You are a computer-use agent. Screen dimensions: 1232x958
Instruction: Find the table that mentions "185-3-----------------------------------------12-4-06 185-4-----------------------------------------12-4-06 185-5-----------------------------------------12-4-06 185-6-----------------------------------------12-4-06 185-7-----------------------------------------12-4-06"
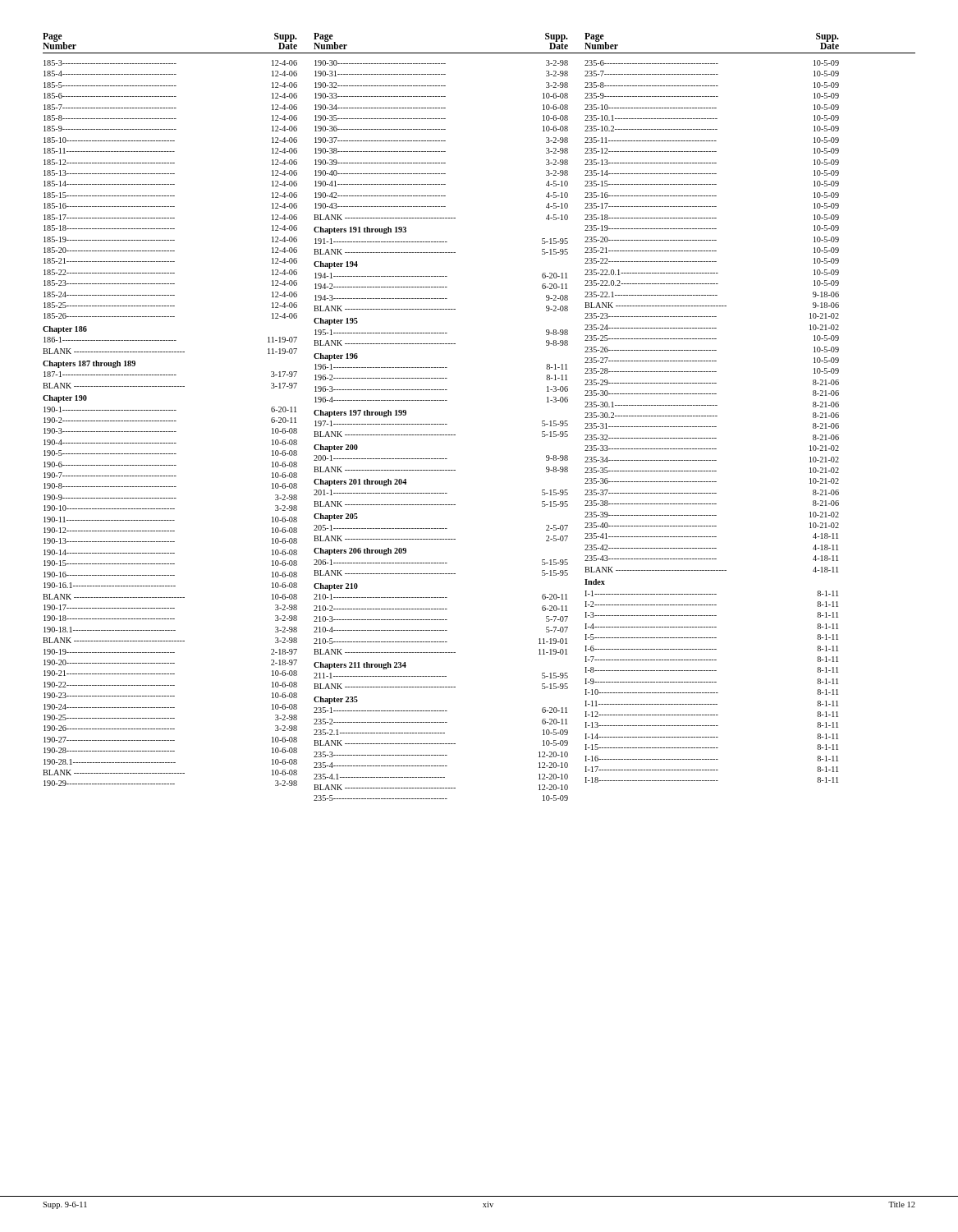click(x=479, y=431)
